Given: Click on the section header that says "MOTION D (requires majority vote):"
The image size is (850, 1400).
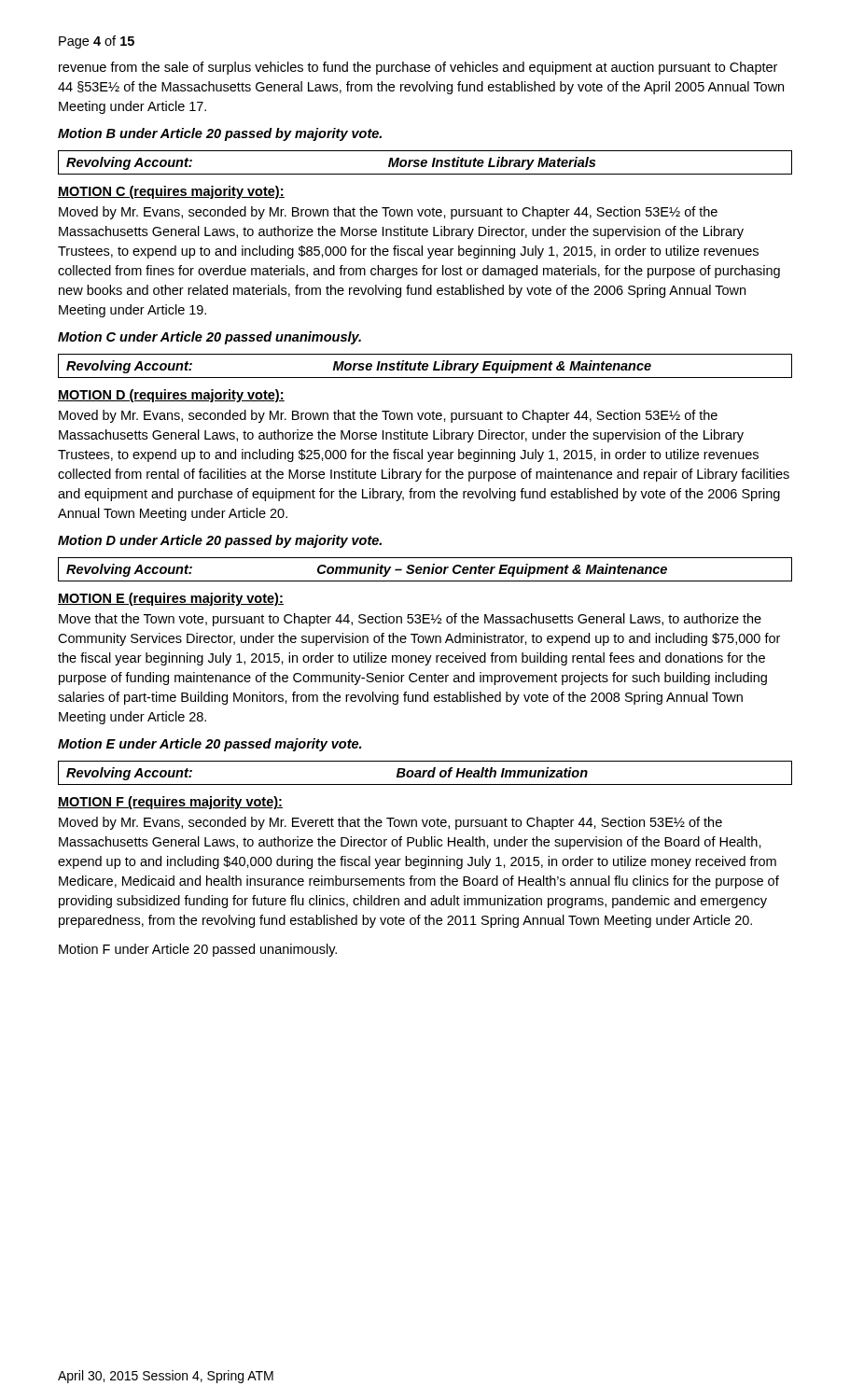Looking at the screenshot, I should coord(171,395).
